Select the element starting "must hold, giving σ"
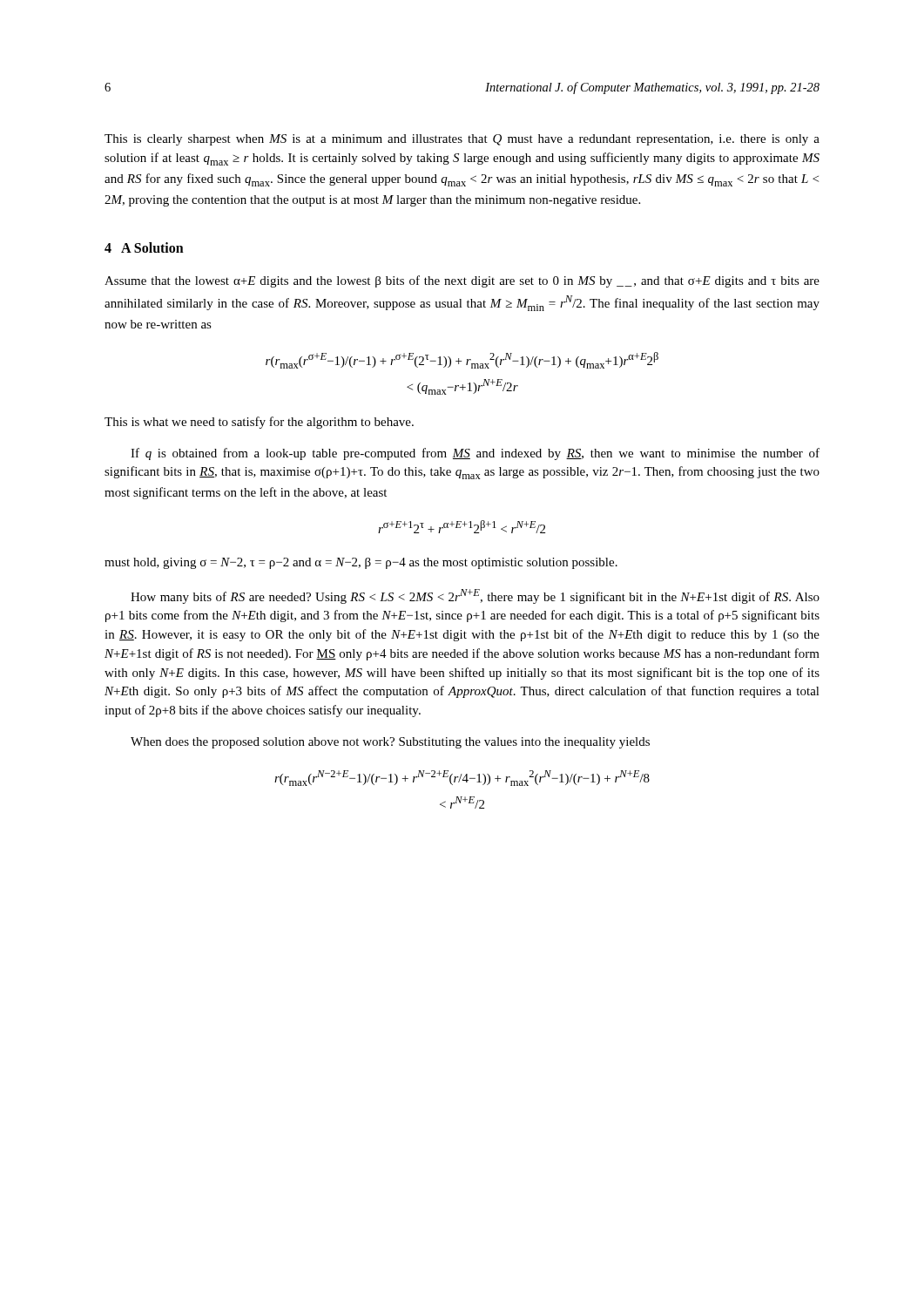Screen dimensions: 1307x924 point(361,562)
